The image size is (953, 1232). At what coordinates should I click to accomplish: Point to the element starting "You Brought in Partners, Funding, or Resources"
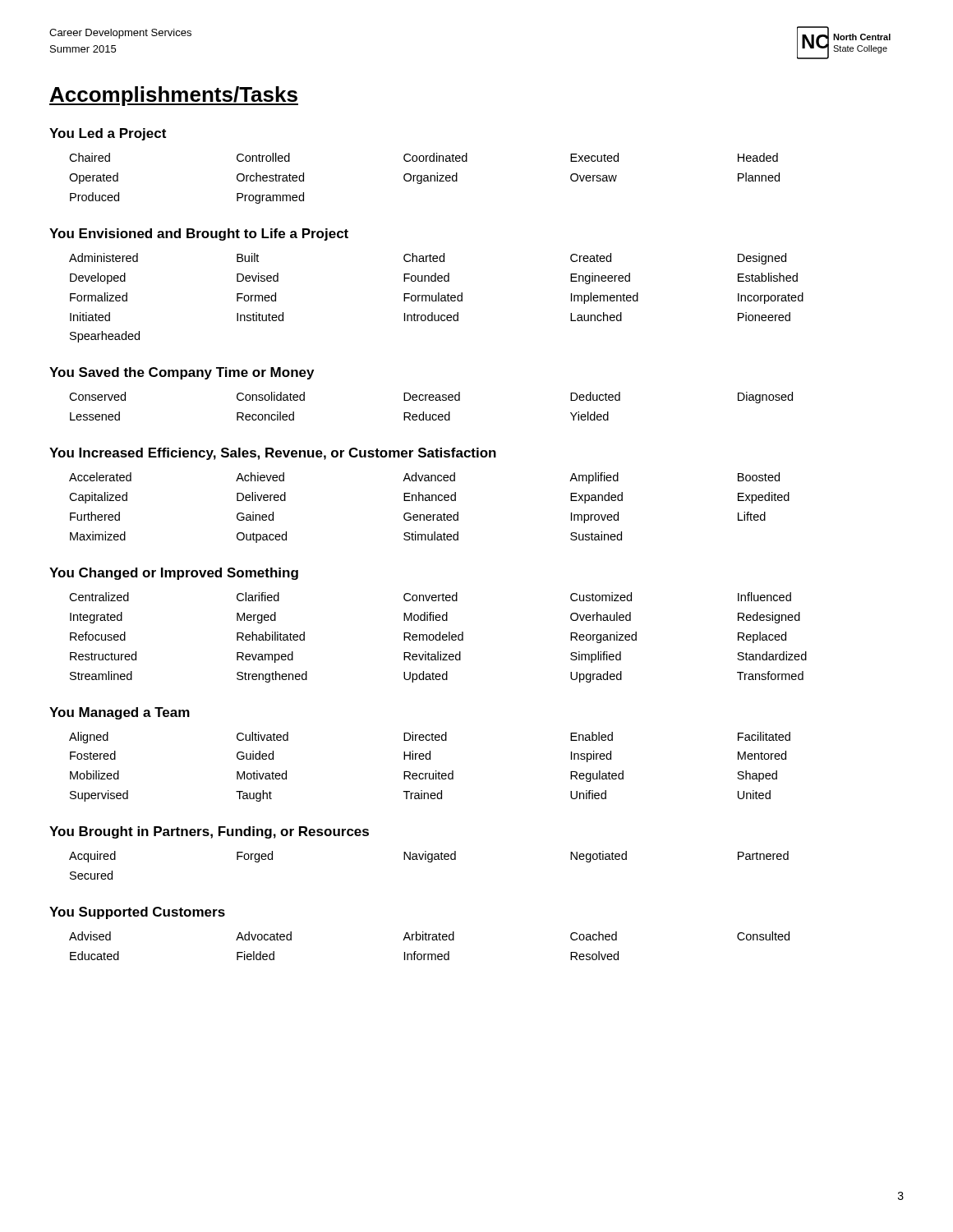click(x=209, y=832)
